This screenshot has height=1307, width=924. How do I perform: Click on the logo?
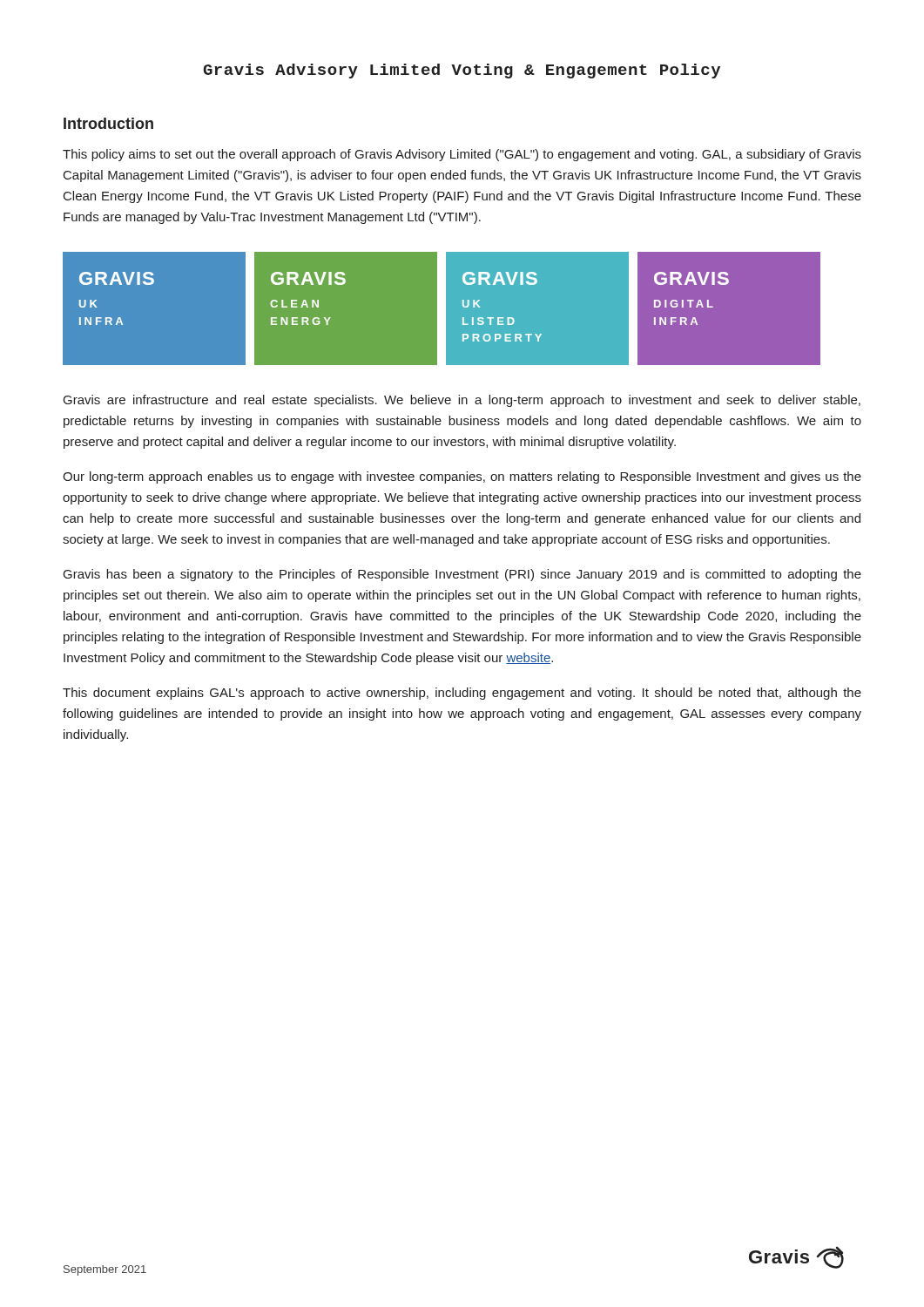(462, 308)
